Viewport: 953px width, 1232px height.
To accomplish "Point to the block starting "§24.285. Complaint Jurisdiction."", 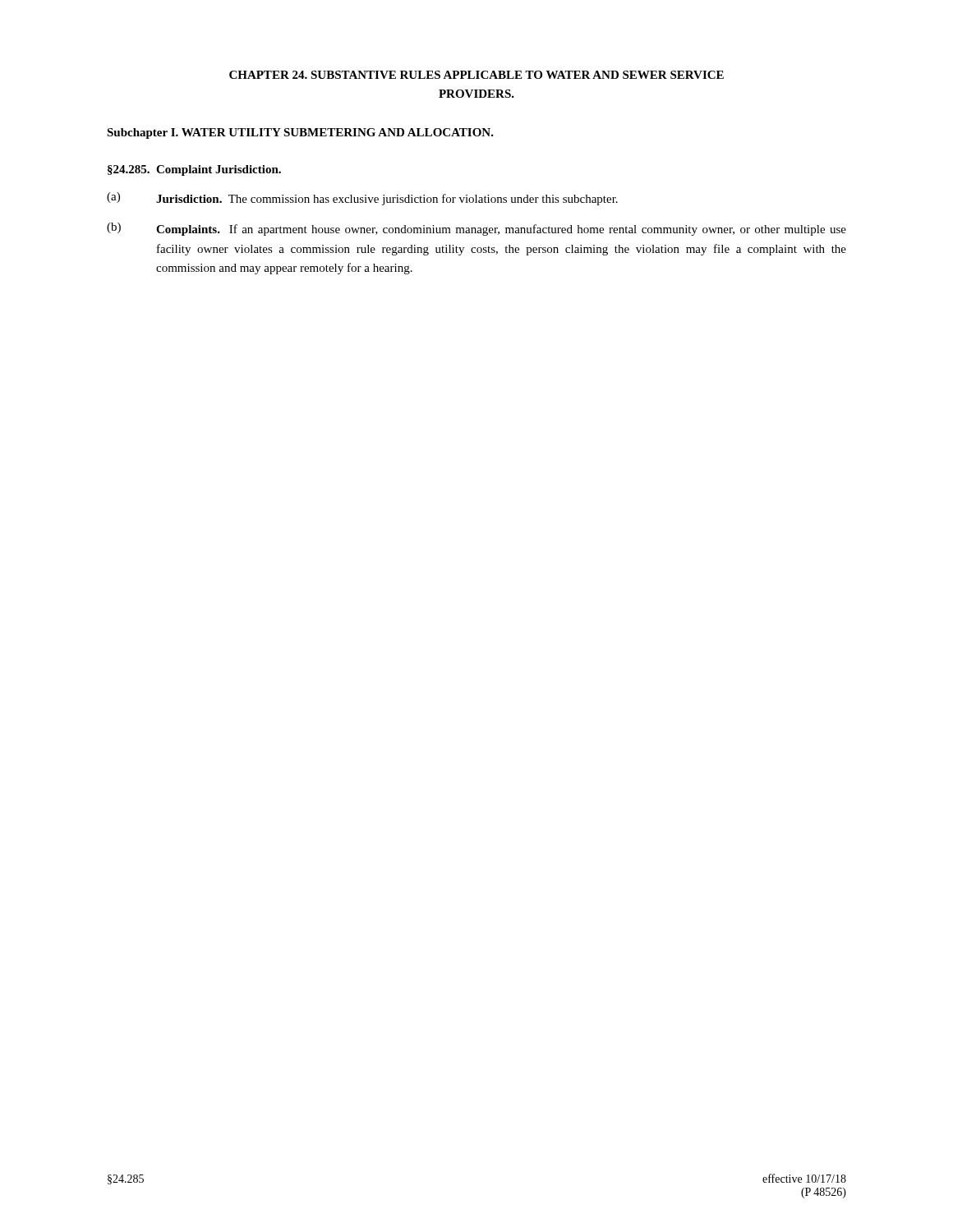I will pos(194,169).
